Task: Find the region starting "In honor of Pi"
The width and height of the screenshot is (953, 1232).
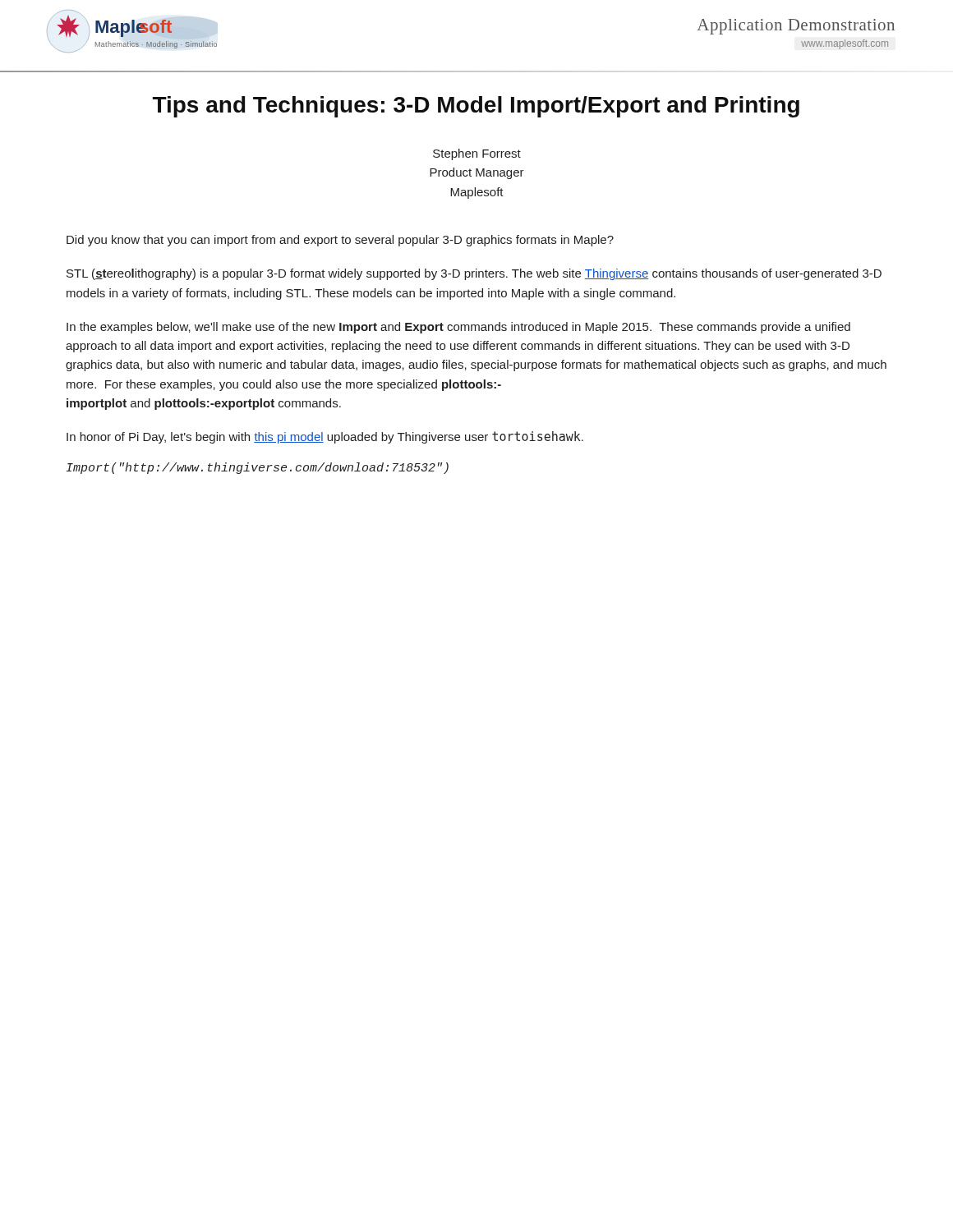Action: [x=325, y=437]
